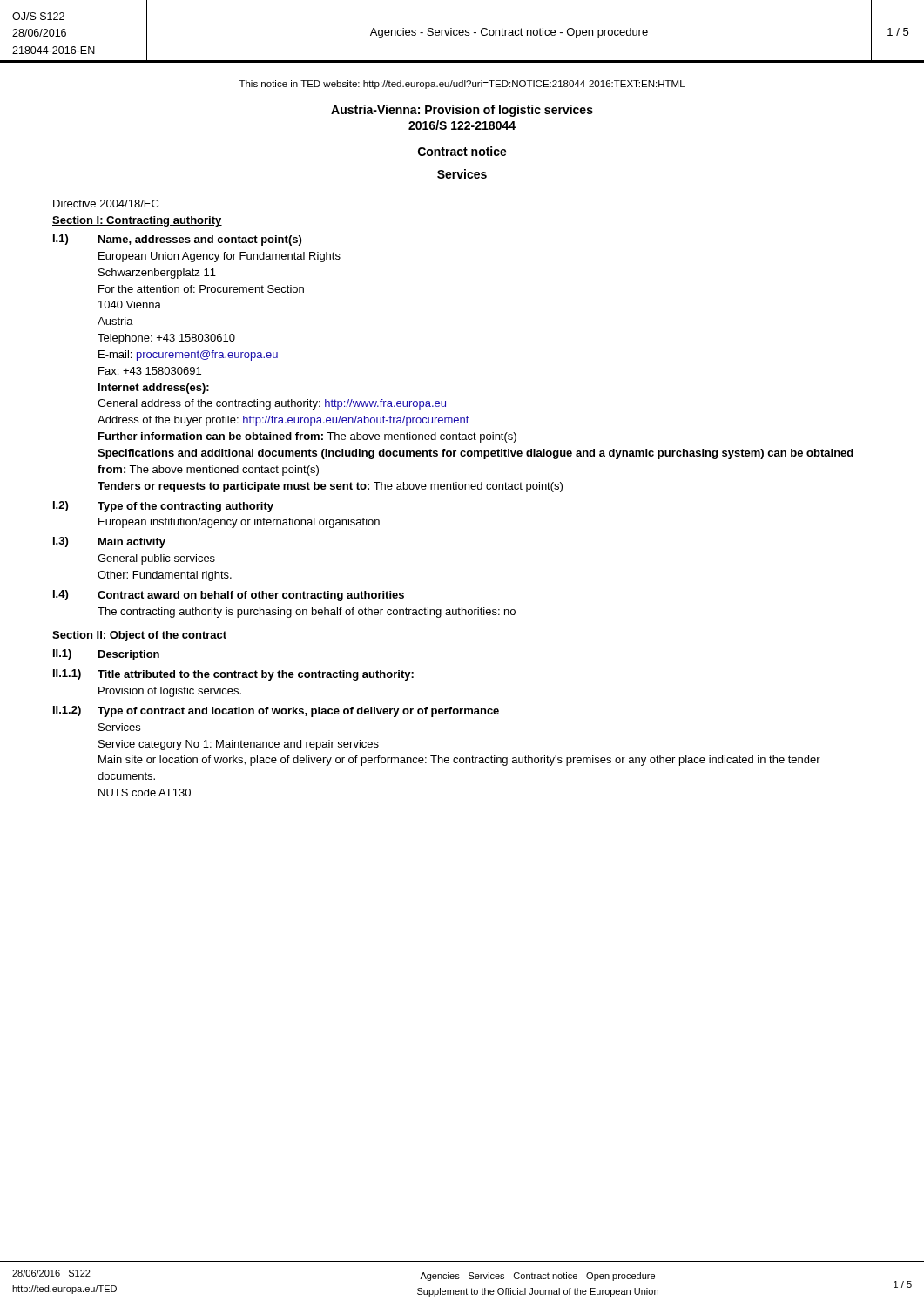The height and width of the screenshot is (1307, 924).
Task: Point to the block starting "Section I: Contracting authority"
Action: pos(137,220)
